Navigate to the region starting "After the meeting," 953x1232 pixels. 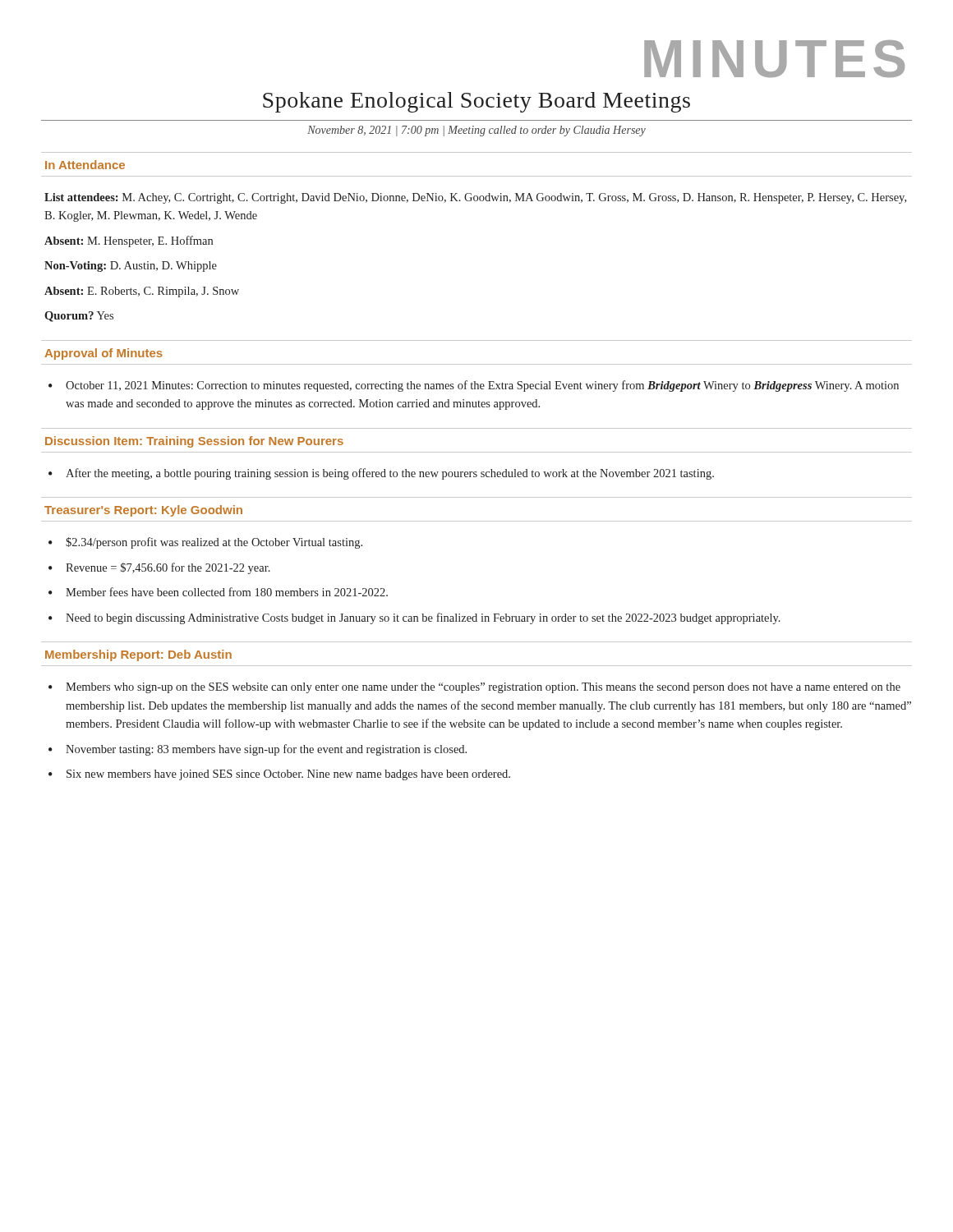point(489,473)
